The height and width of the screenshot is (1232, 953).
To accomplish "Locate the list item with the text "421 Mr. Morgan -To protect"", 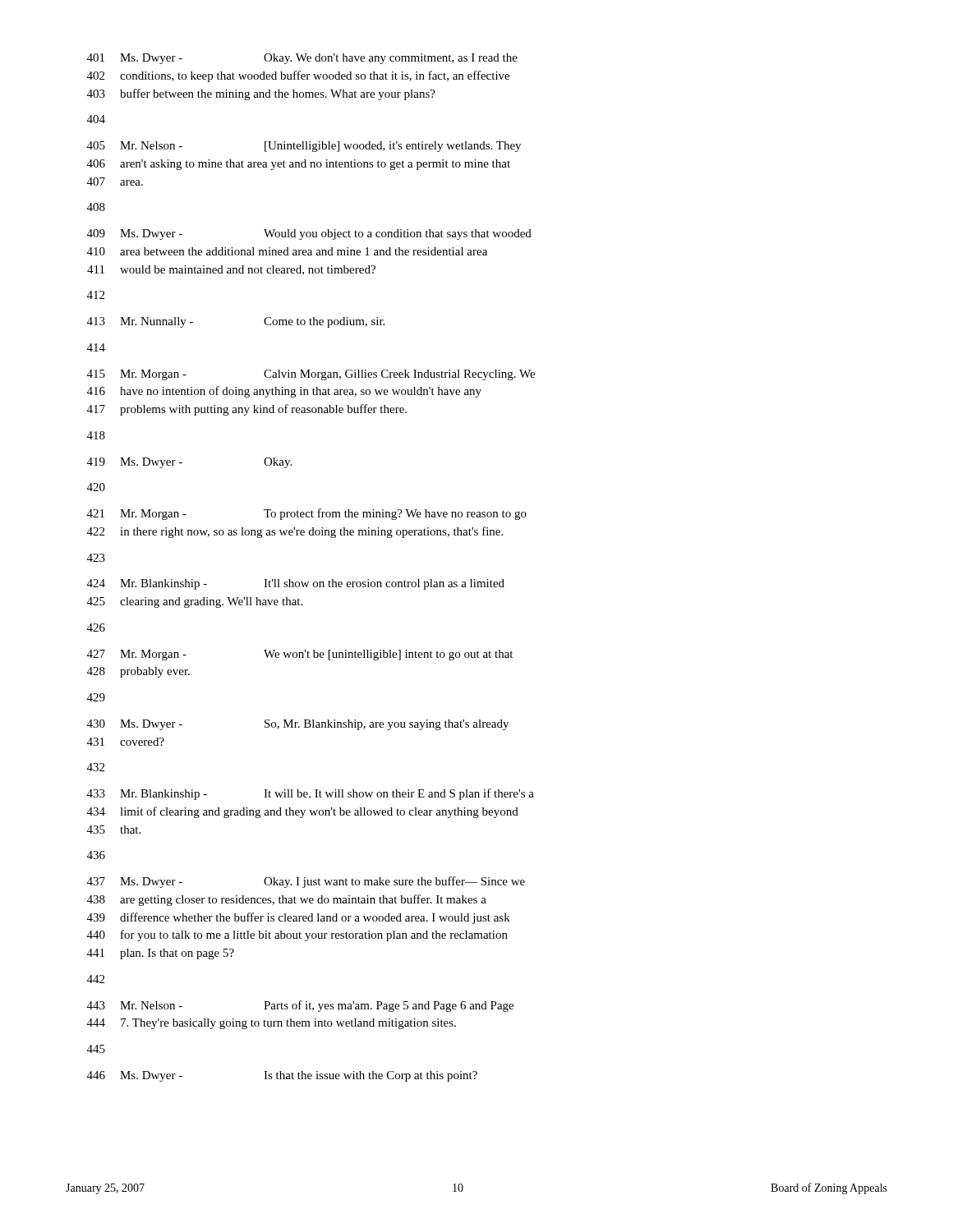I will 476,523.
